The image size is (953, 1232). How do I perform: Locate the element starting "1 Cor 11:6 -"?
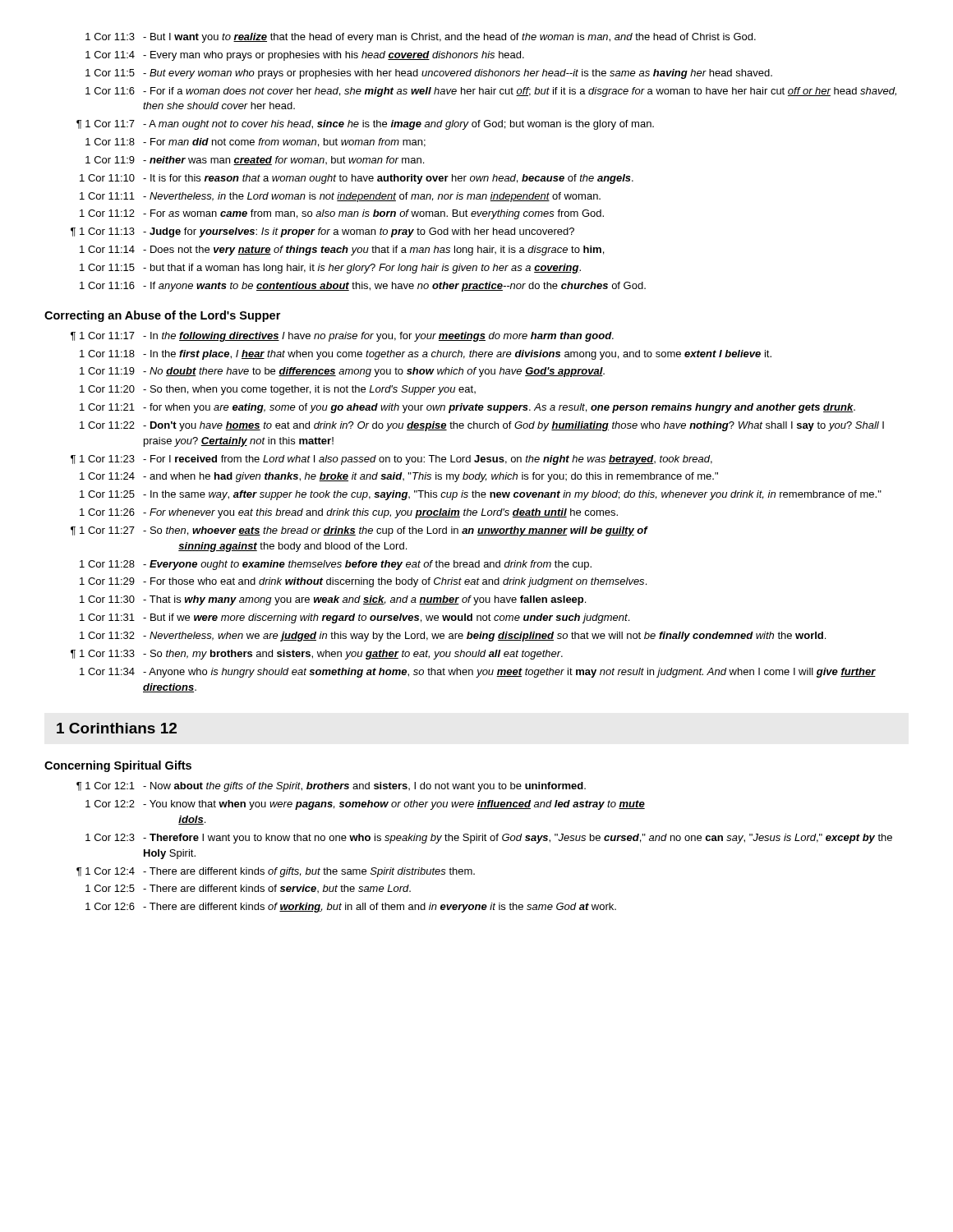476,99
